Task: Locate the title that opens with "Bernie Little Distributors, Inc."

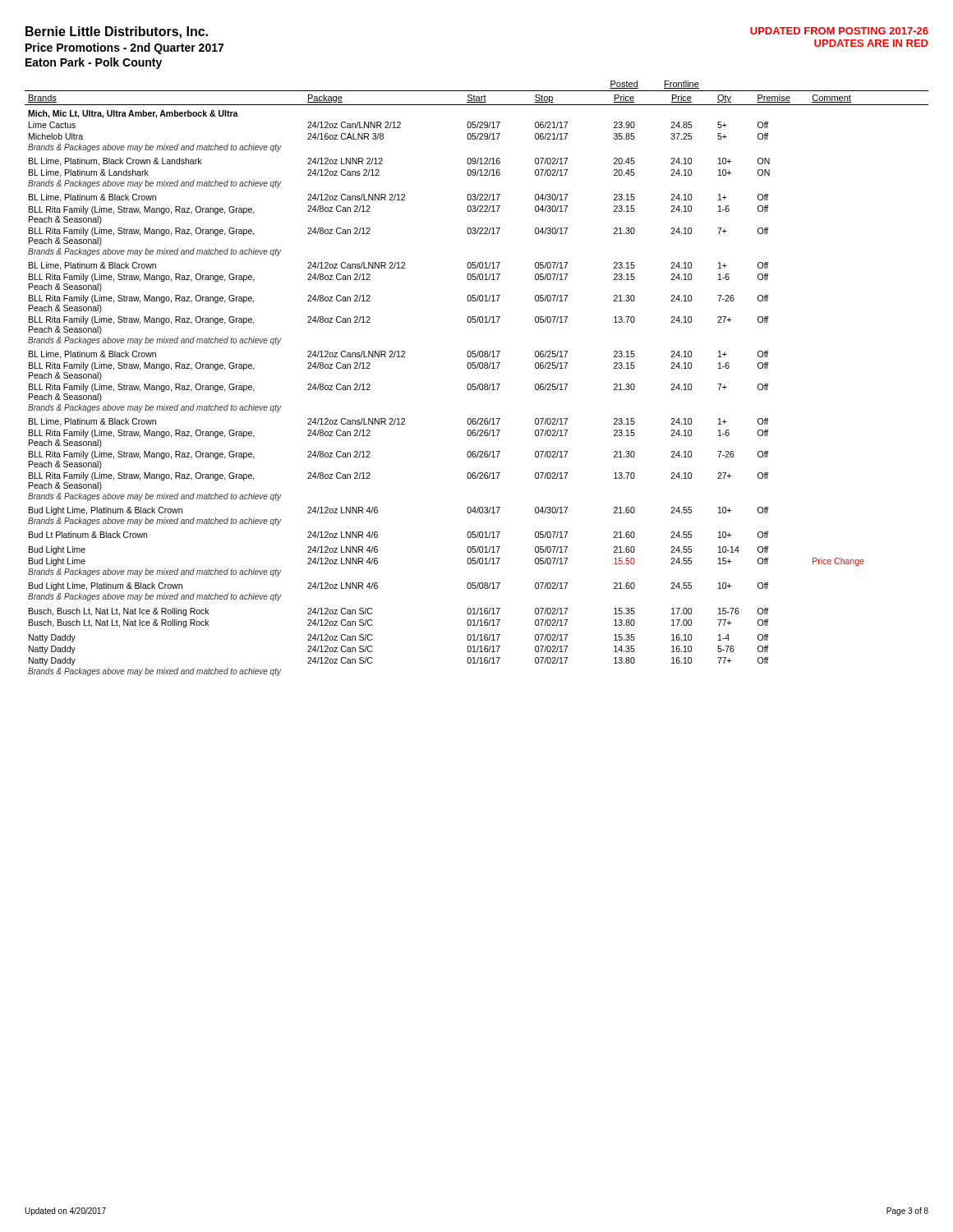Action: click(124, 47)
